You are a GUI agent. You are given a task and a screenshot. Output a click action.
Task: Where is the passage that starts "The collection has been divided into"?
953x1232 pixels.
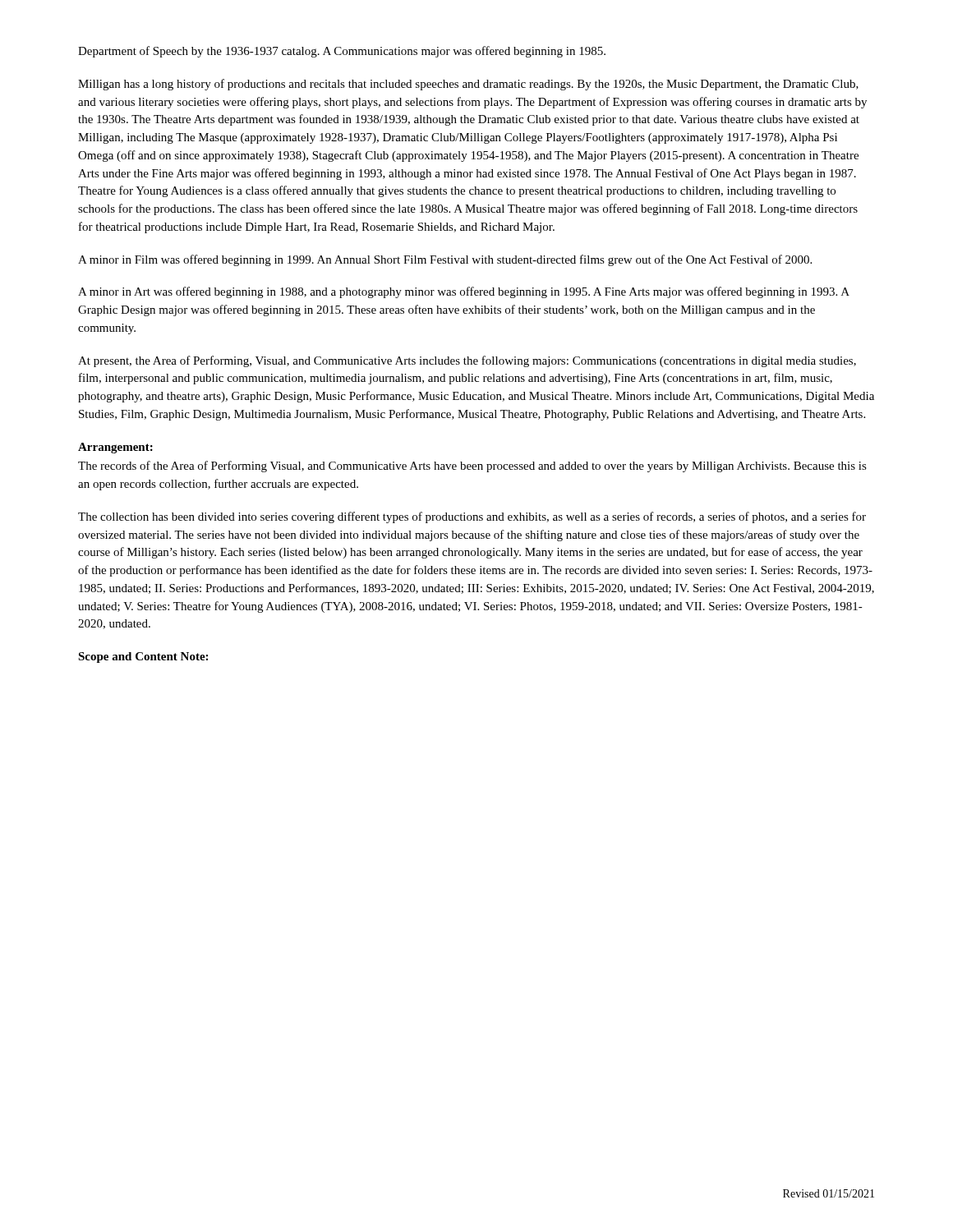click(x=476, y=570)
